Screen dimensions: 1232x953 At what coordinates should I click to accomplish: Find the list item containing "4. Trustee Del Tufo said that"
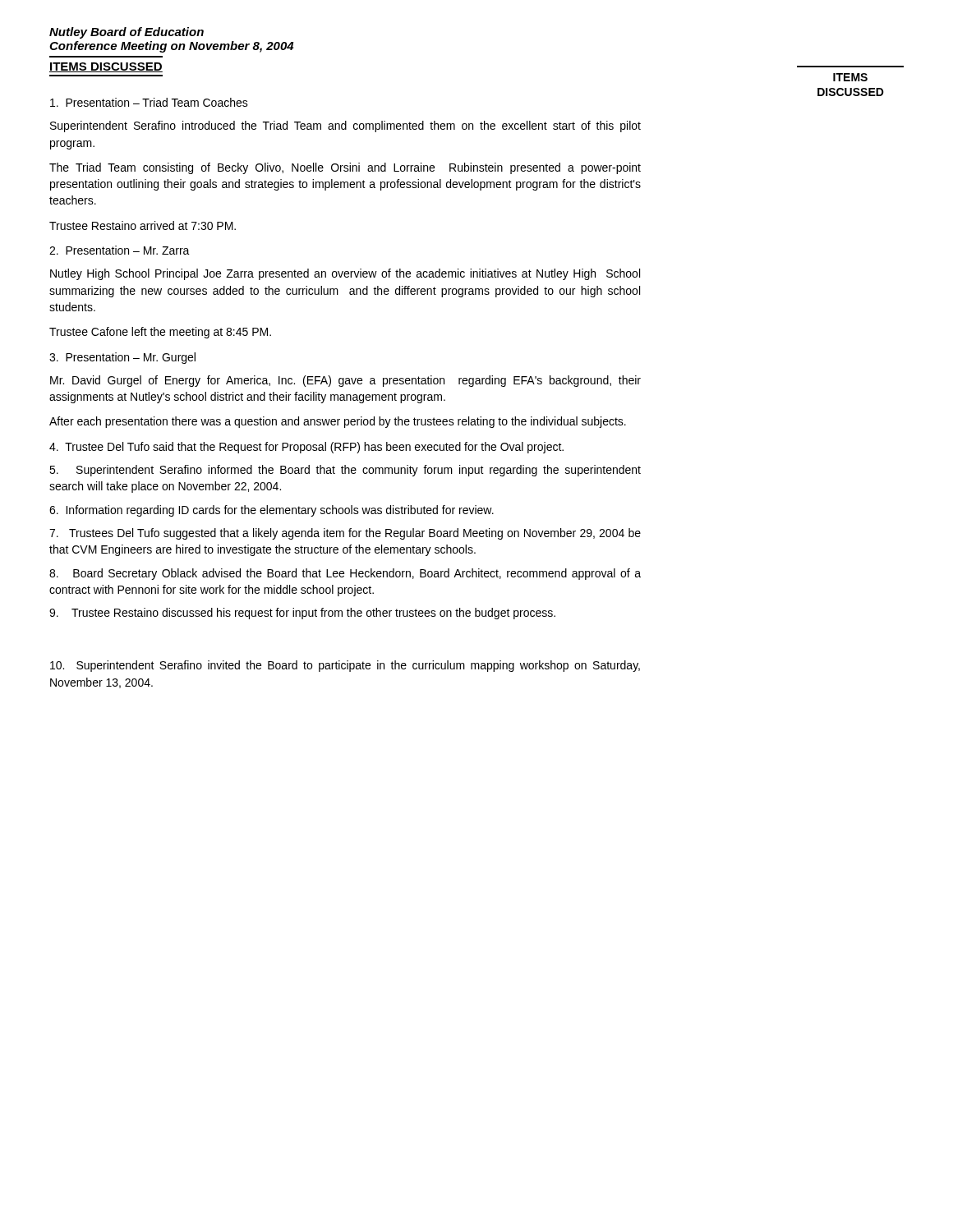tap(307, 447)
